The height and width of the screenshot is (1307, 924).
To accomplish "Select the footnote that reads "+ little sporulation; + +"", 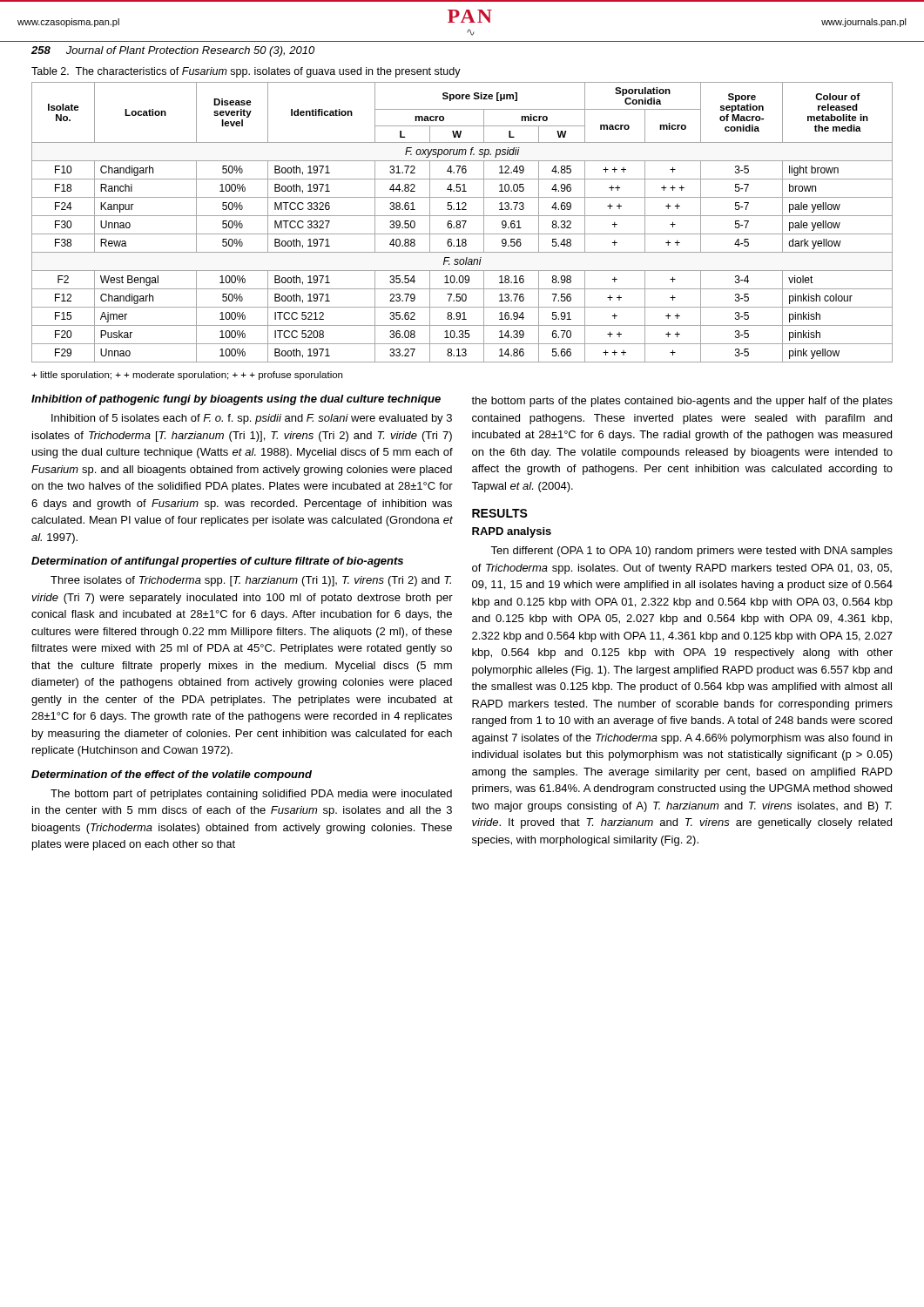I will coord(187,375).
